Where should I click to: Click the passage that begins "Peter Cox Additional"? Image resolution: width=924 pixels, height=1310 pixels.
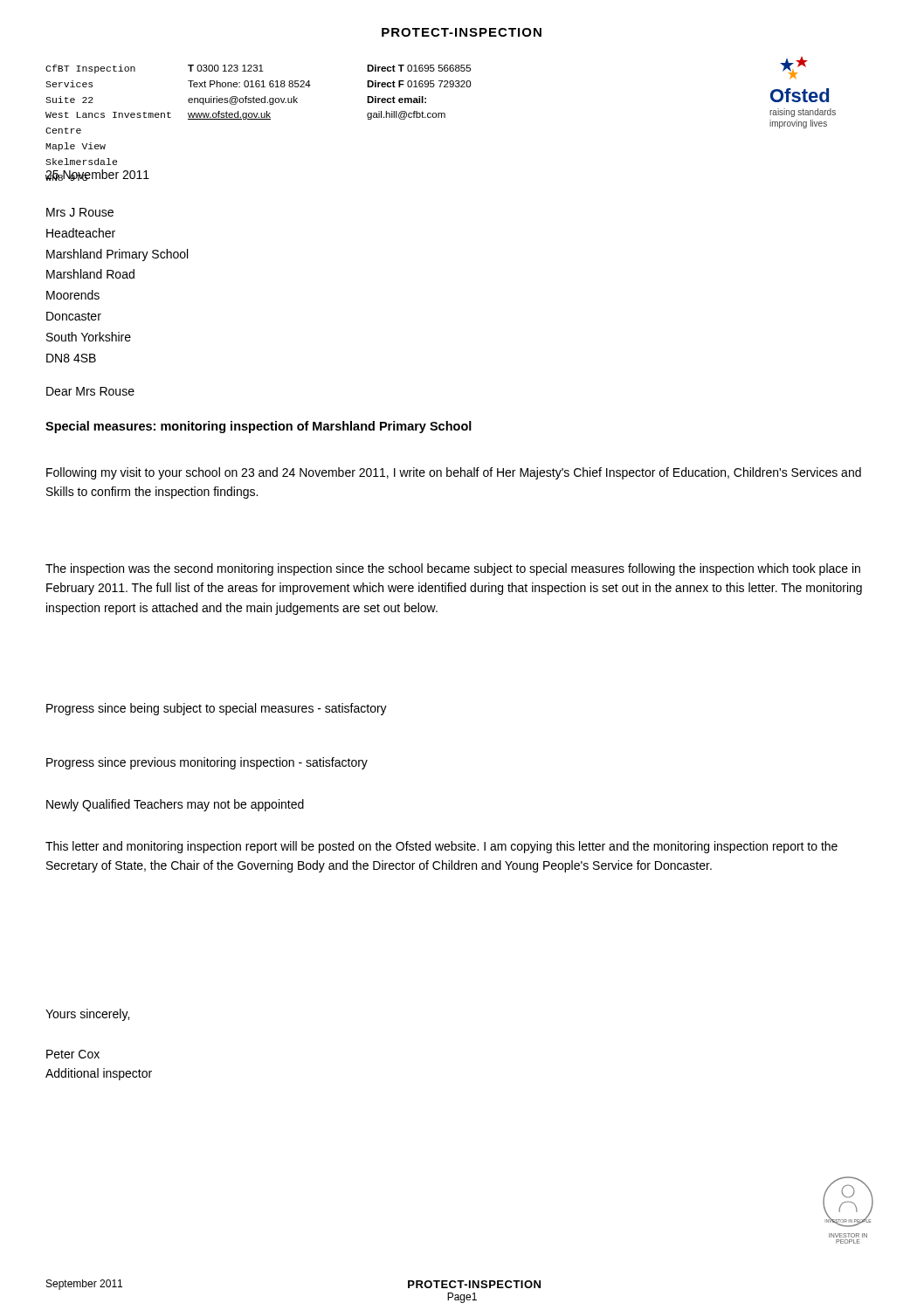click(x=99, y=1064)
